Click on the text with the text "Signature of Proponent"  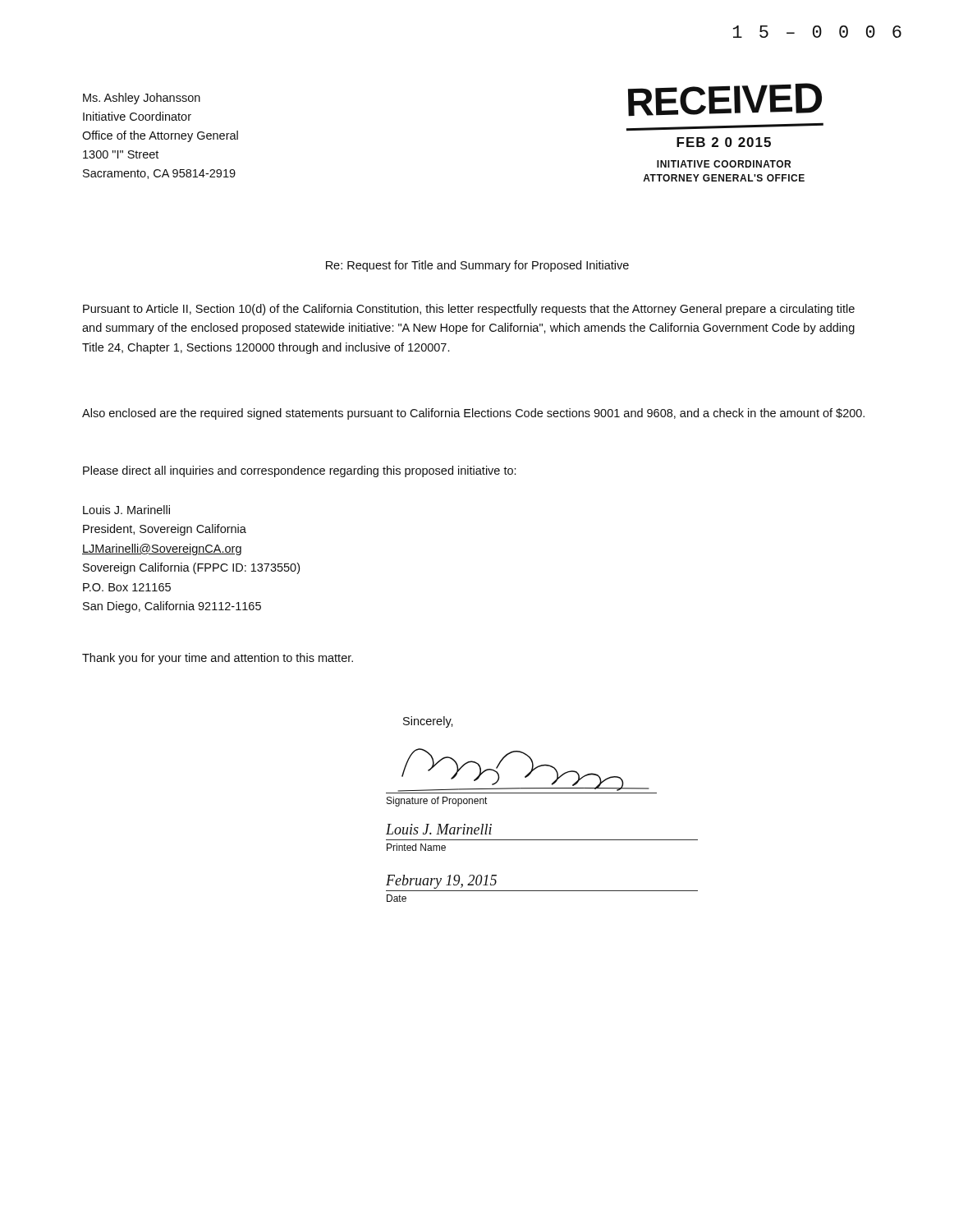521,800
